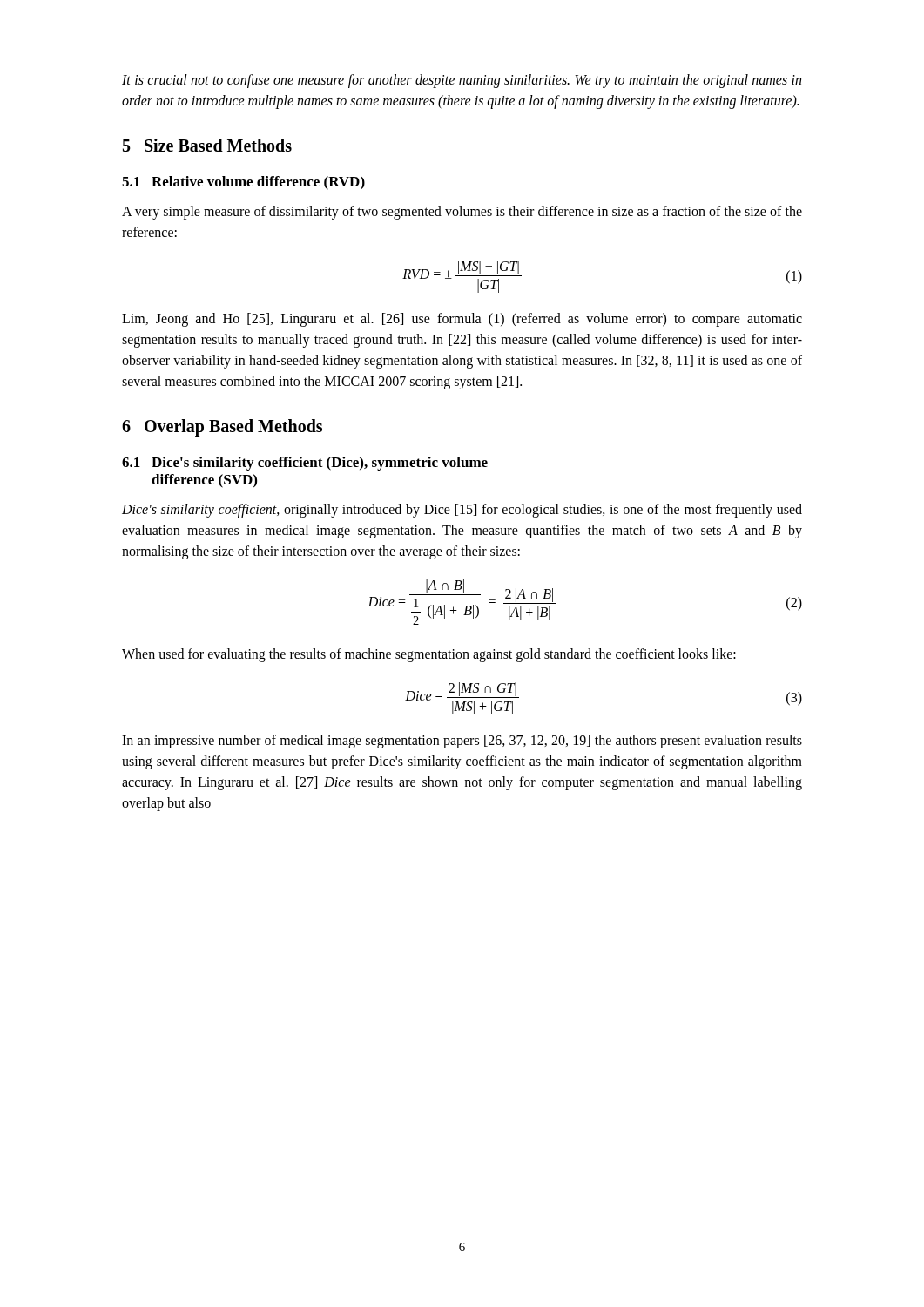Select the block starting "5 Size Based Methods"
Image resolution: width=924 pixels, height=1307 pixels.
pos(207,145)
